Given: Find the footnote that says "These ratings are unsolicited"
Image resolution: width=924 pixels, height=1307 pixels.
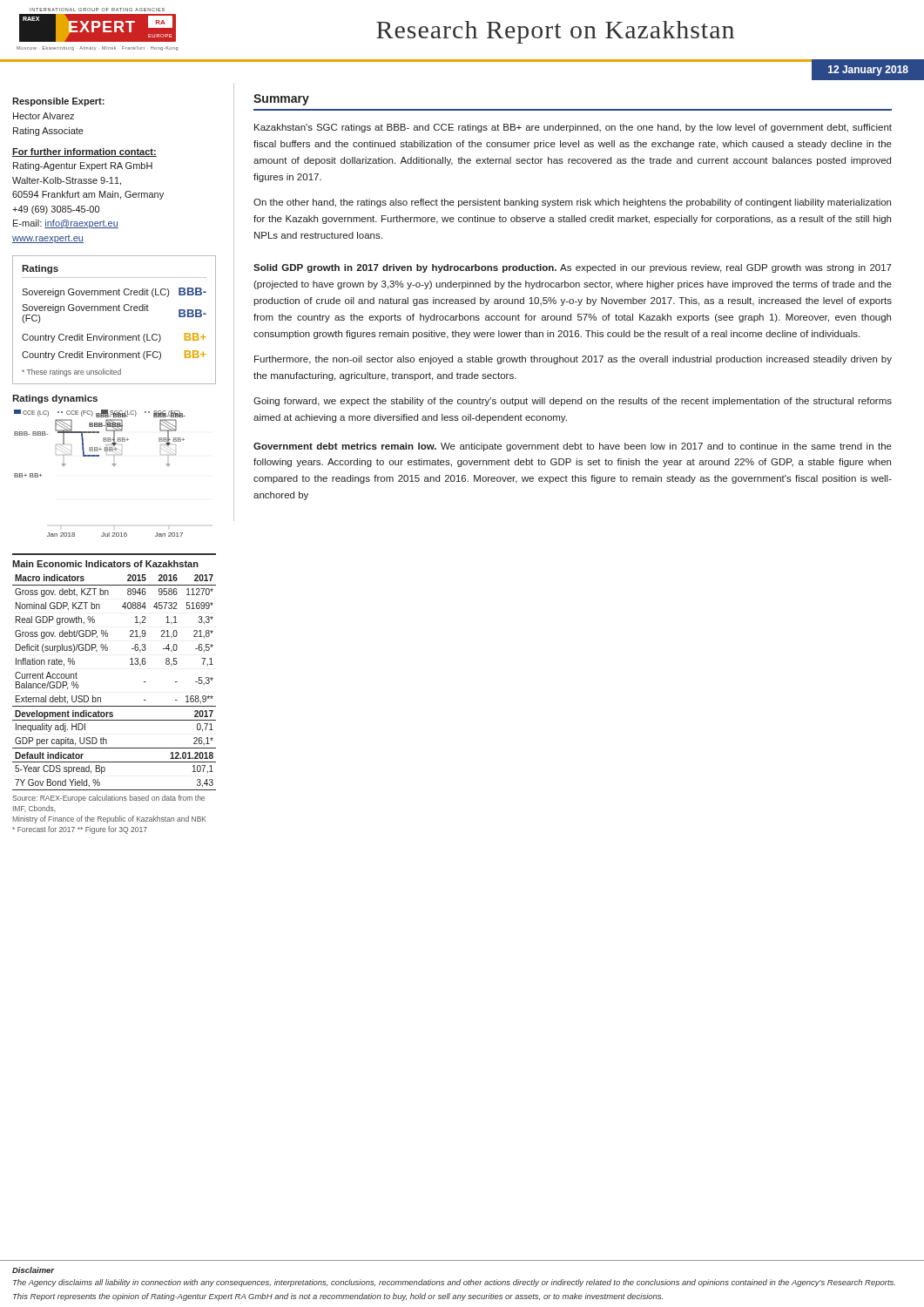Looking at the screenshot, I should [72, 372].
